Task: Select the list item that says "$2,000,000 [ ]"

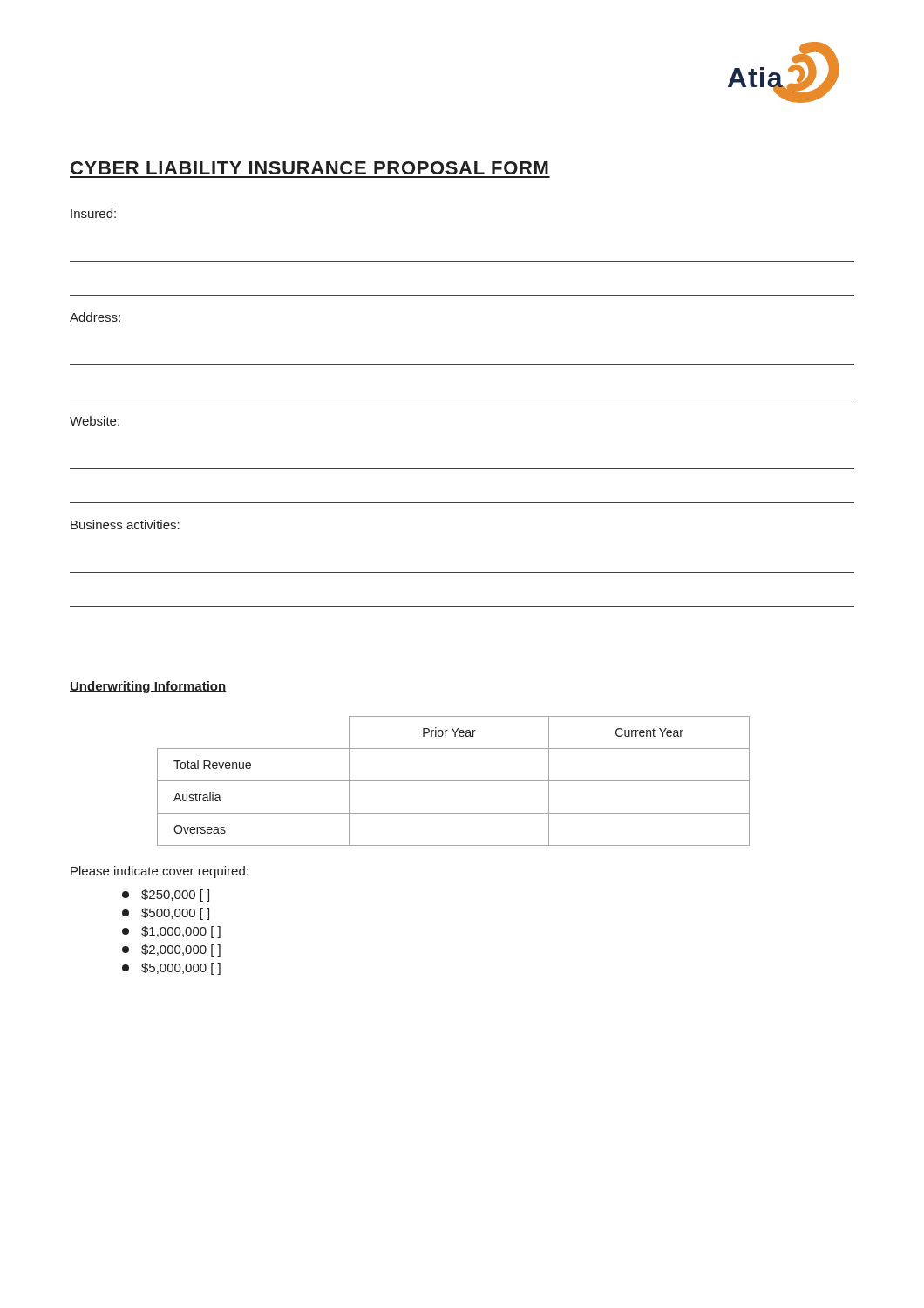Action: (172, 949)
